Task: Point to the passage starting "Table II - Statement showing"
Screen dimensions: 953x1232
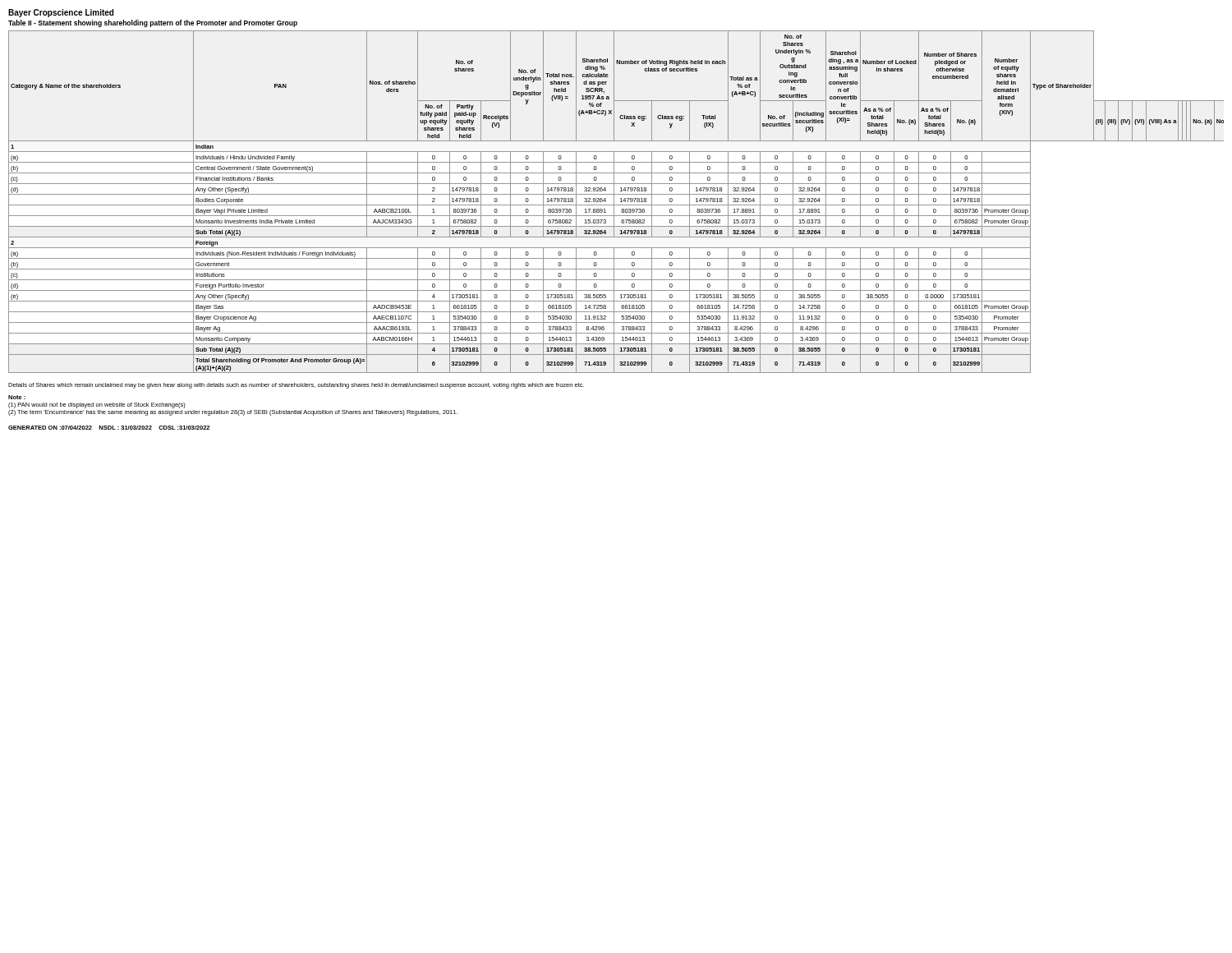Action: click(x=153, y=23)
